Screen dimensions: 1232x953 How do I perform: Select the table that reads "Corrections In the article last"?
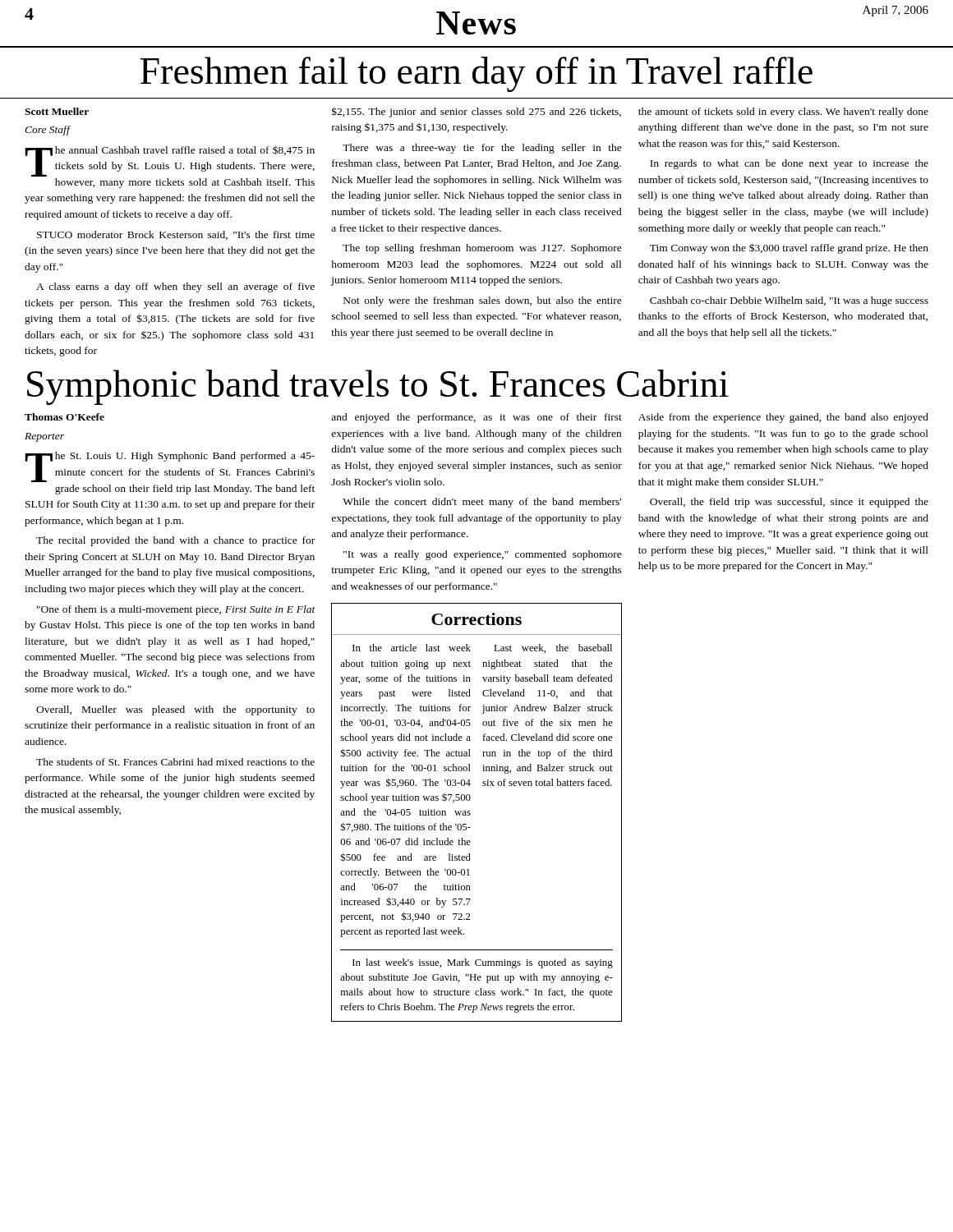point(476,812)
